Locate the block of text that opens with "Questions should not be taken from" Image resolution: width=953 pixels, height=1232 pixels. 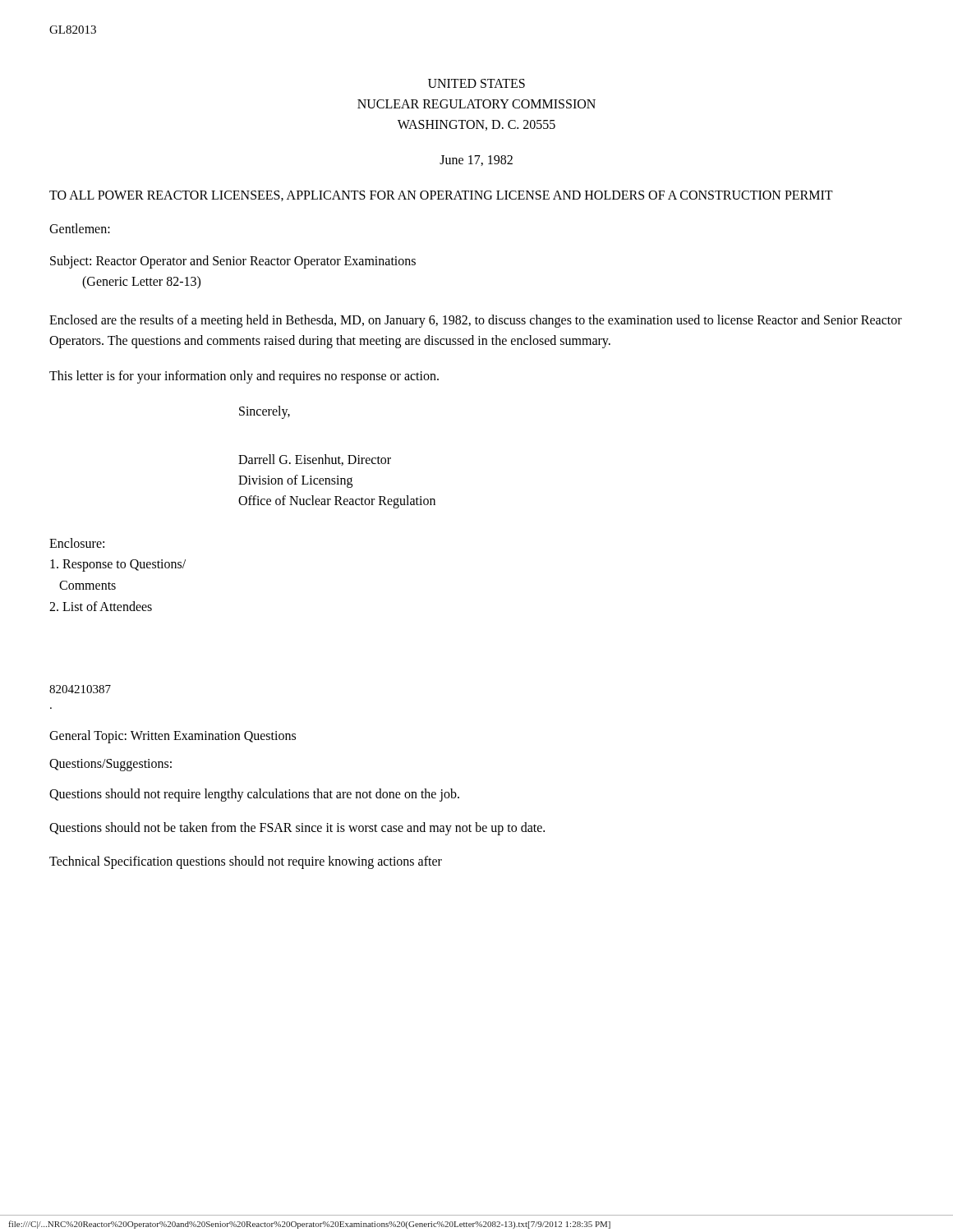298,827
